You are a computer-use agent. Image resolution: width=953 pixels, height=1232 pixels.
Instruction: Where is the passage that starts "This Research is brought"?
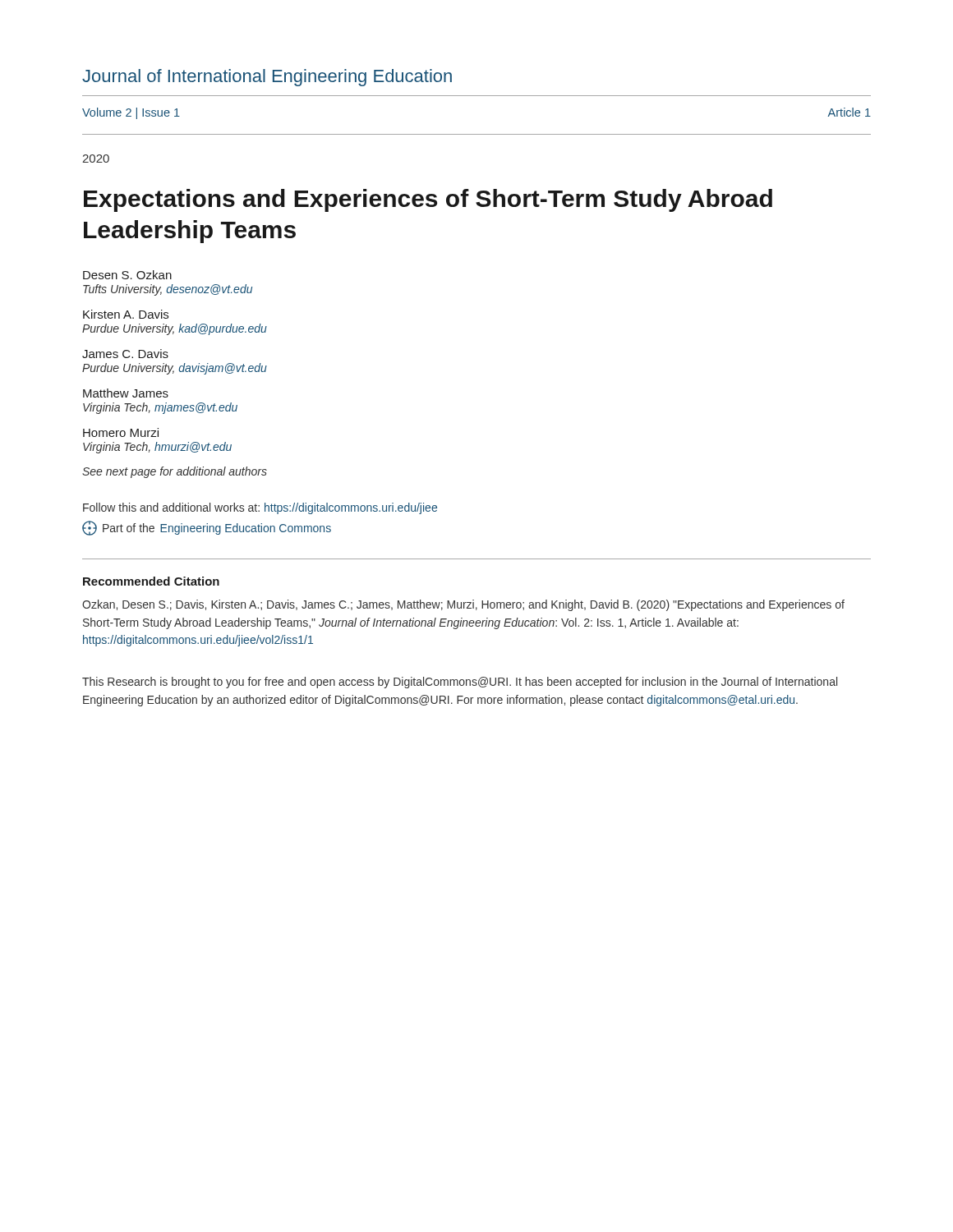click(476, 691)
